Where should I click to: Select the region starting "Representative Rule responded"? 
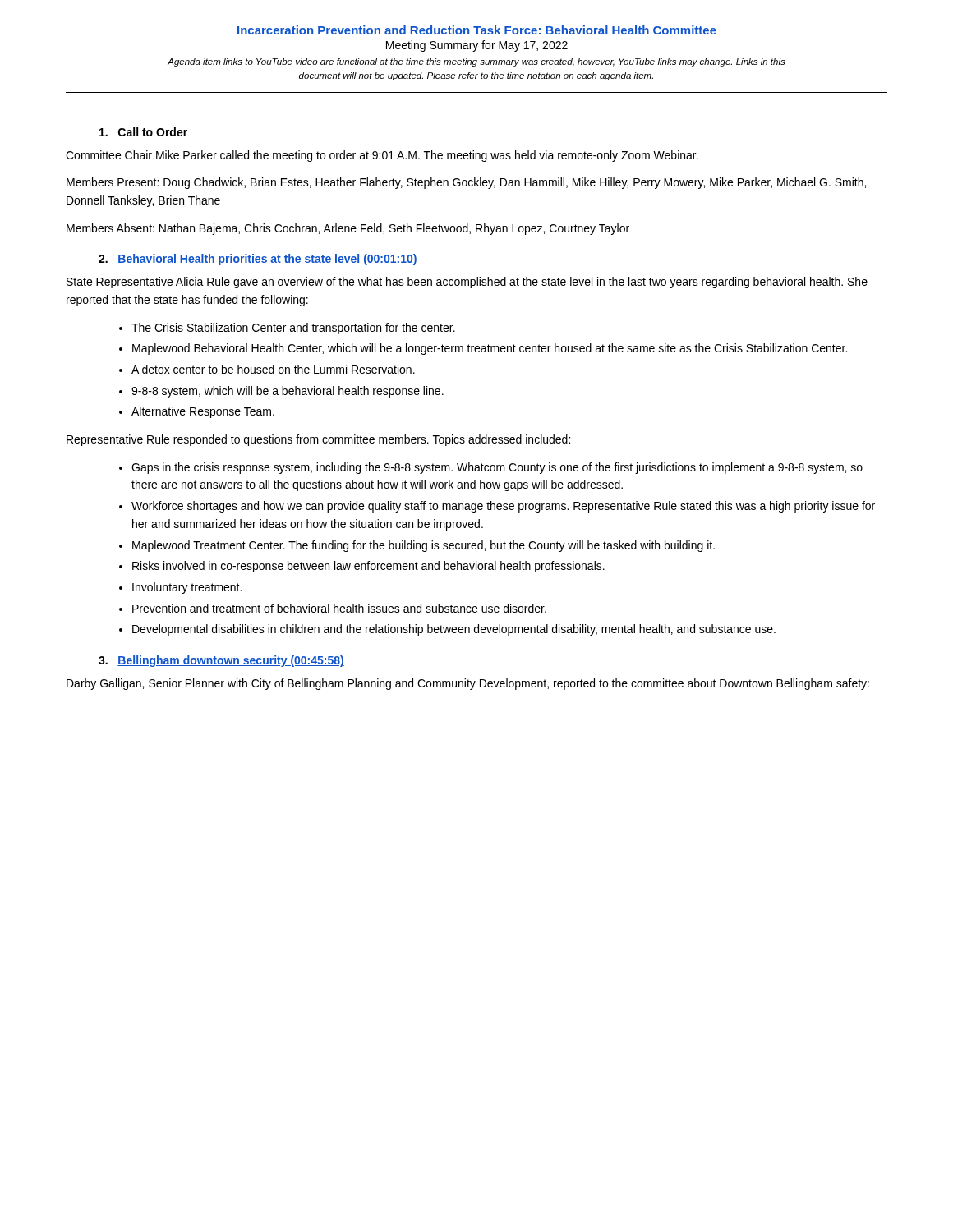tap(318, 439)
